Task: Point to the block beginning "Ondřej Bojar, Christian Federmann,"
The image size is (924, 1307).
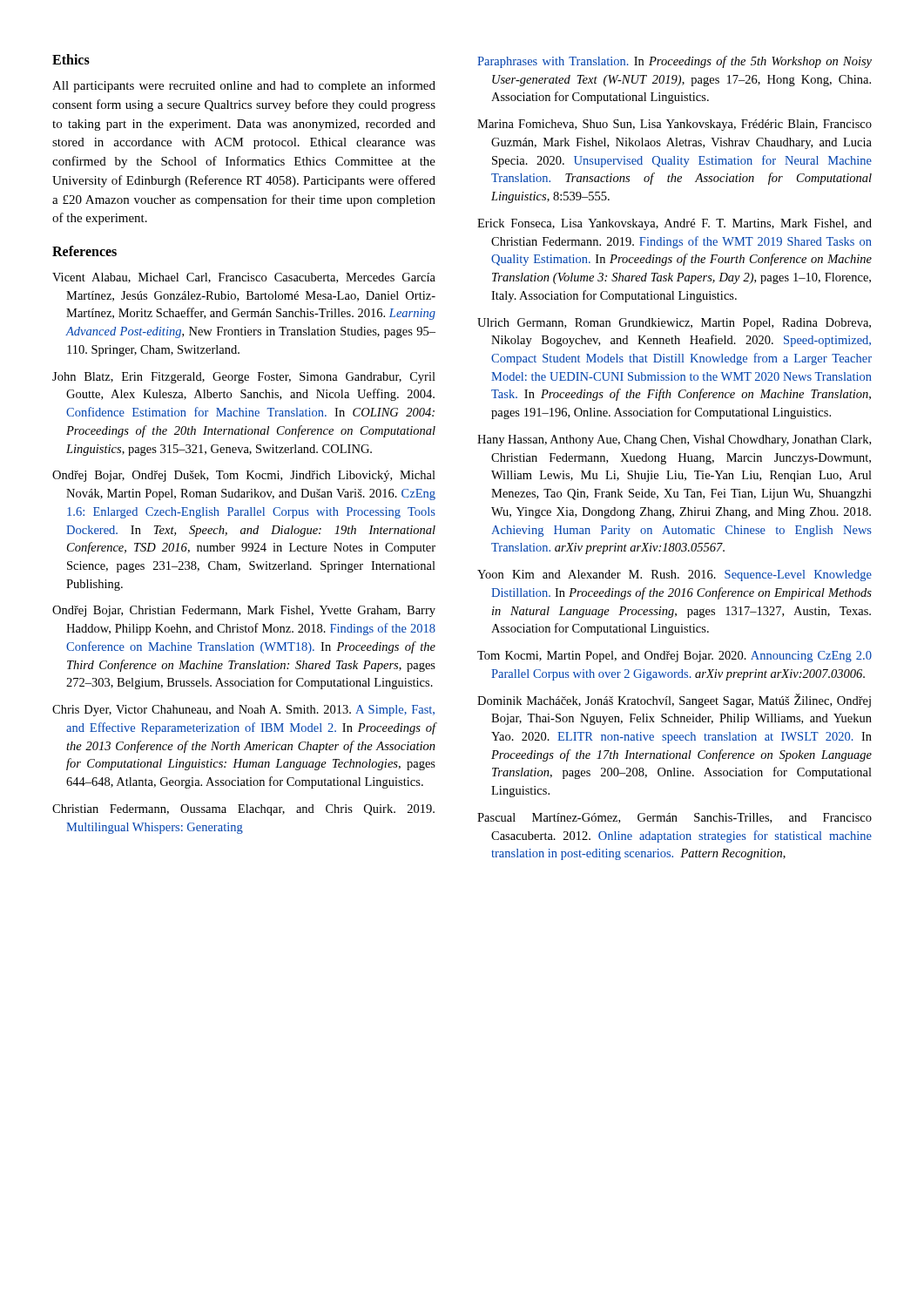Action: (244, 647)
